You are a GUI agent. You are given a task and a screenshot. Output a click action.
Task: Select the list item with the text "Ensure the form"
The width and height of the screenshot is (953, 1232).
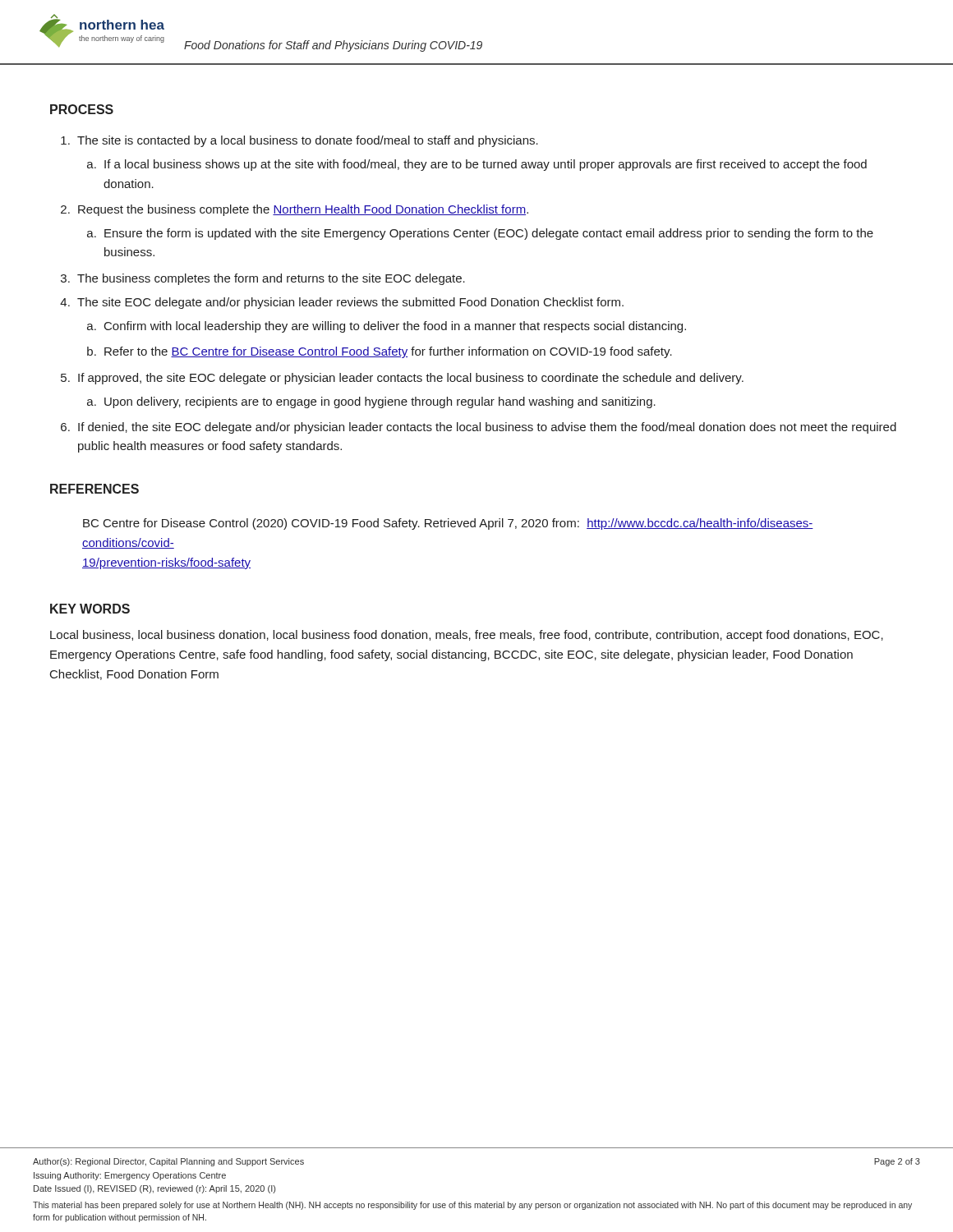(x=502, y=242)
